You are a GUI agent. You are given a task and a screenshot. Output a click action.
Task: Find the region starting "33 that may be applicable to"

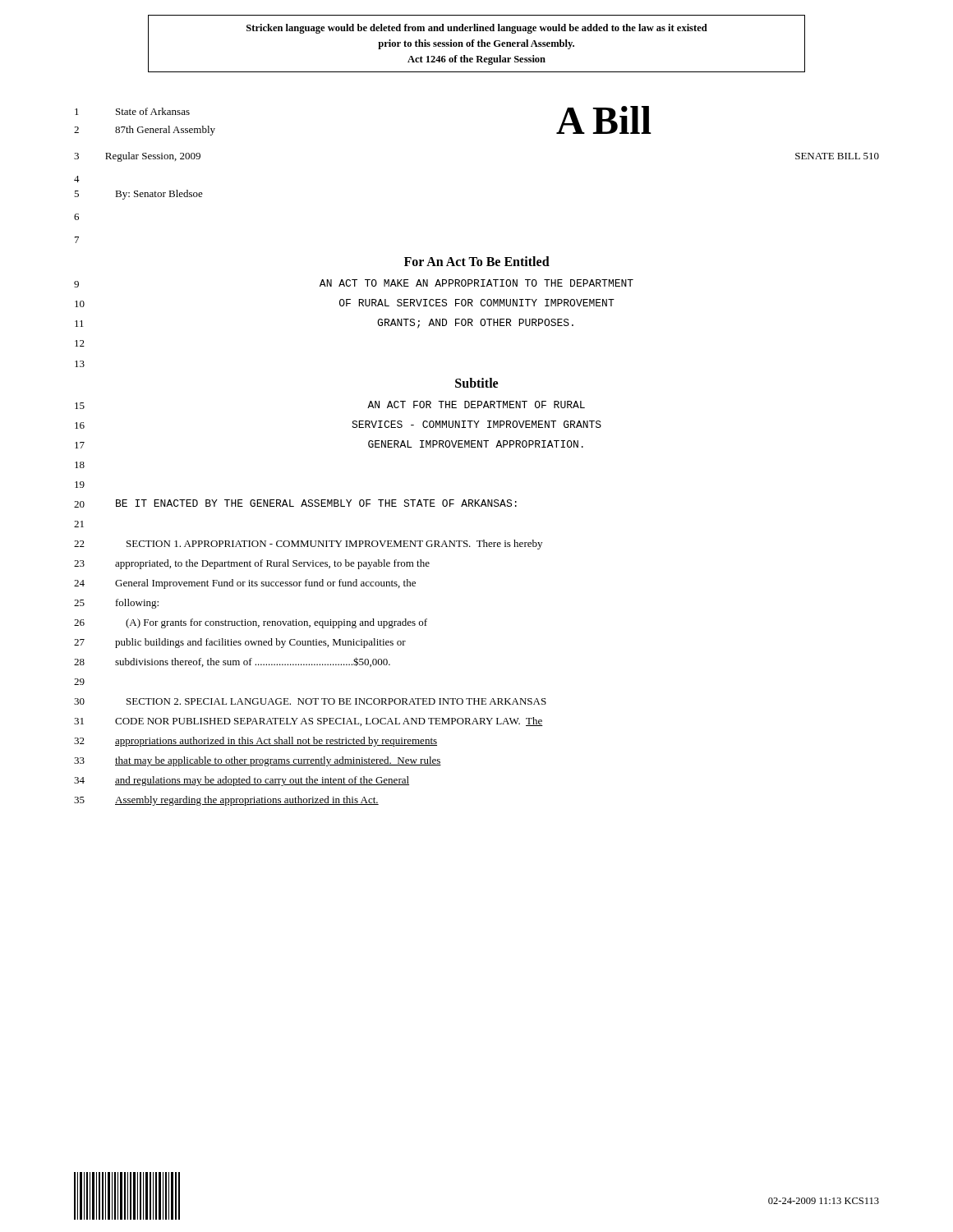[x=257, y=761]
